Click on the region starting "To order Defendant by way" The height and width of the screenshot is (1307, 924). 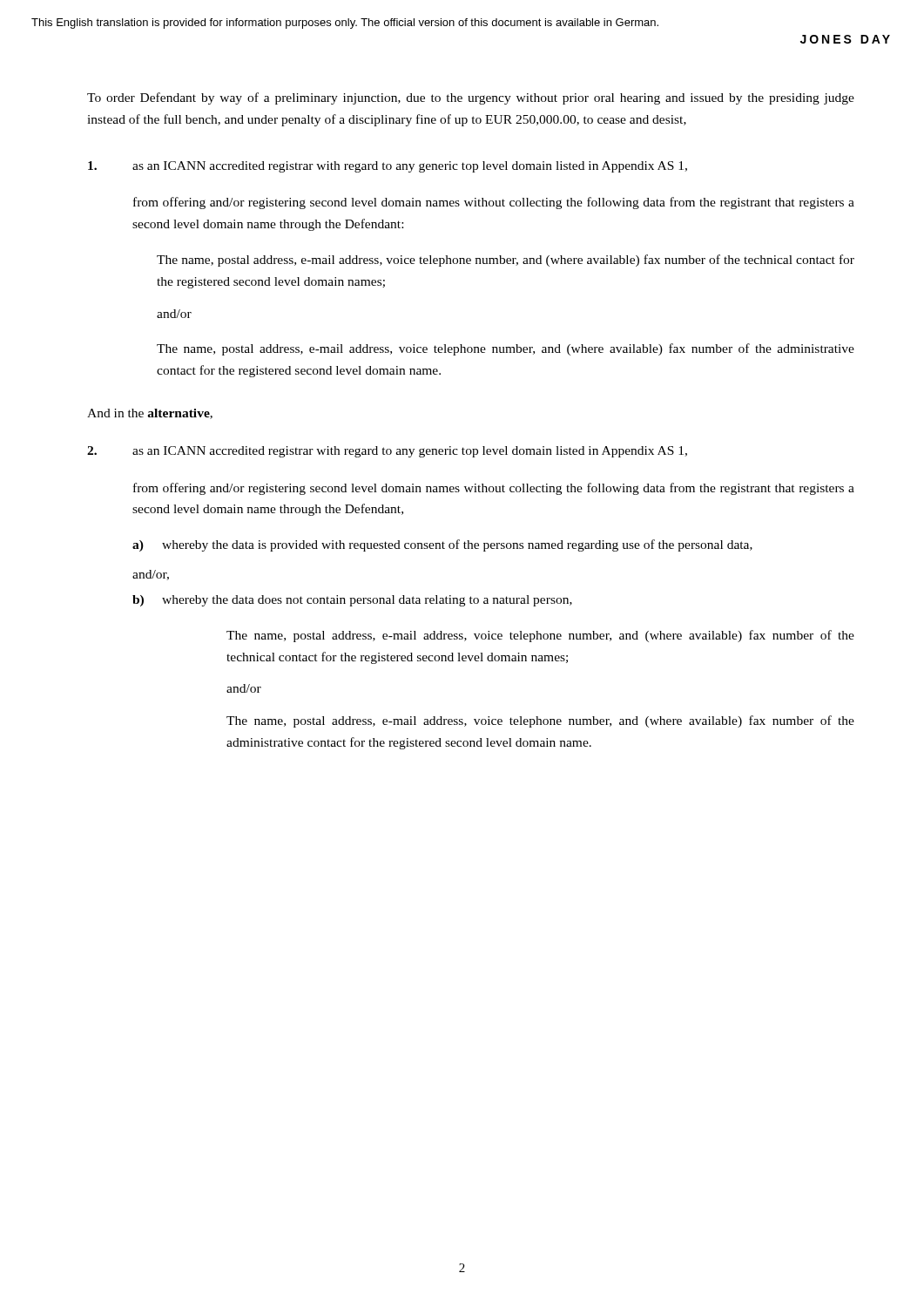coord(471,108)
